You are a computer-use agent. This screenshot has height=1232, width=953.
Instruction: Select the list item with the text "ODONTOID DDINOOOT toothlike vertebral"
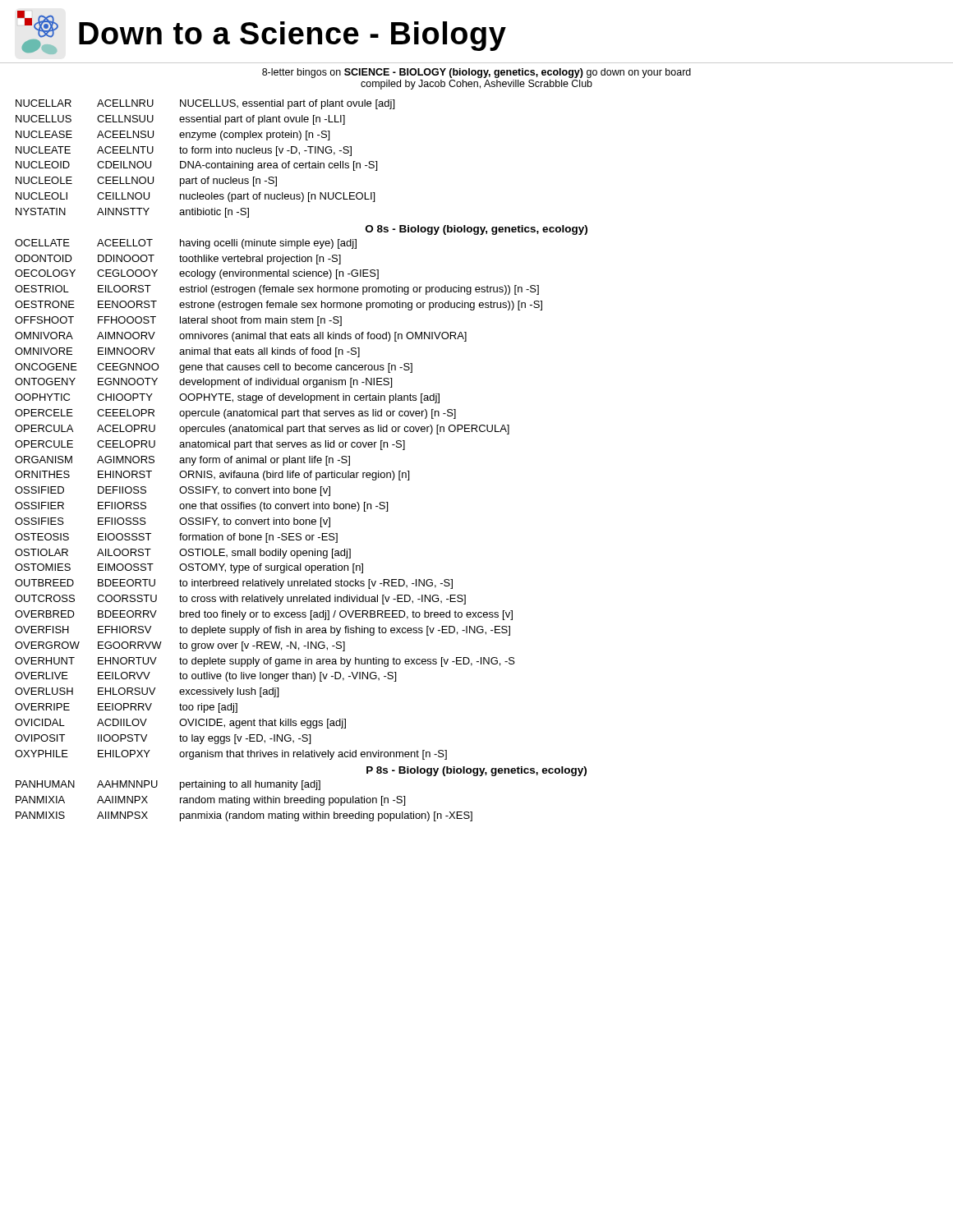point(178,260)
